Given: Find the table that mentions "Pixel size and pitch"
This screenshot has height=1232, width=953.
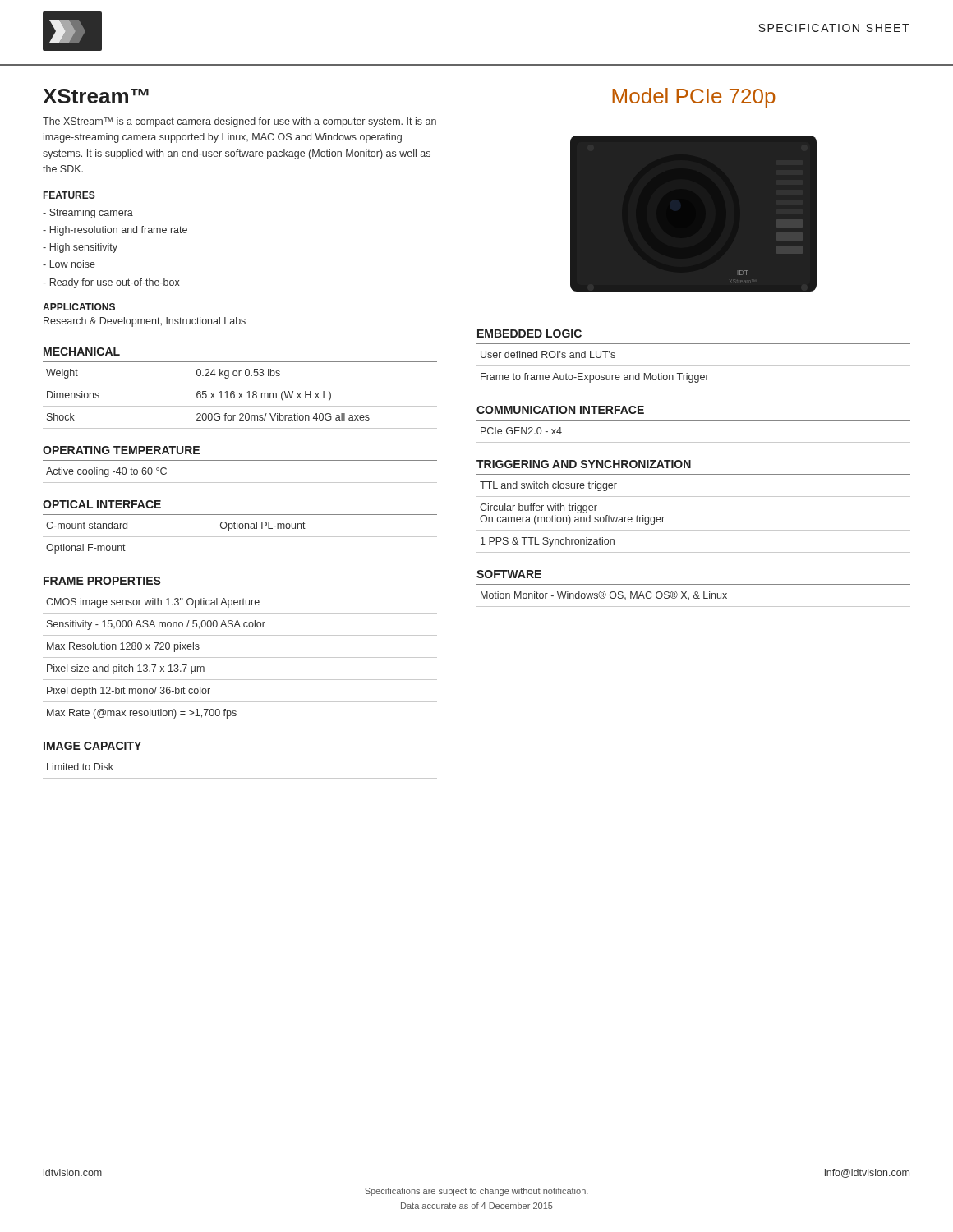Looking at the screenshot, I should point(240,658).
